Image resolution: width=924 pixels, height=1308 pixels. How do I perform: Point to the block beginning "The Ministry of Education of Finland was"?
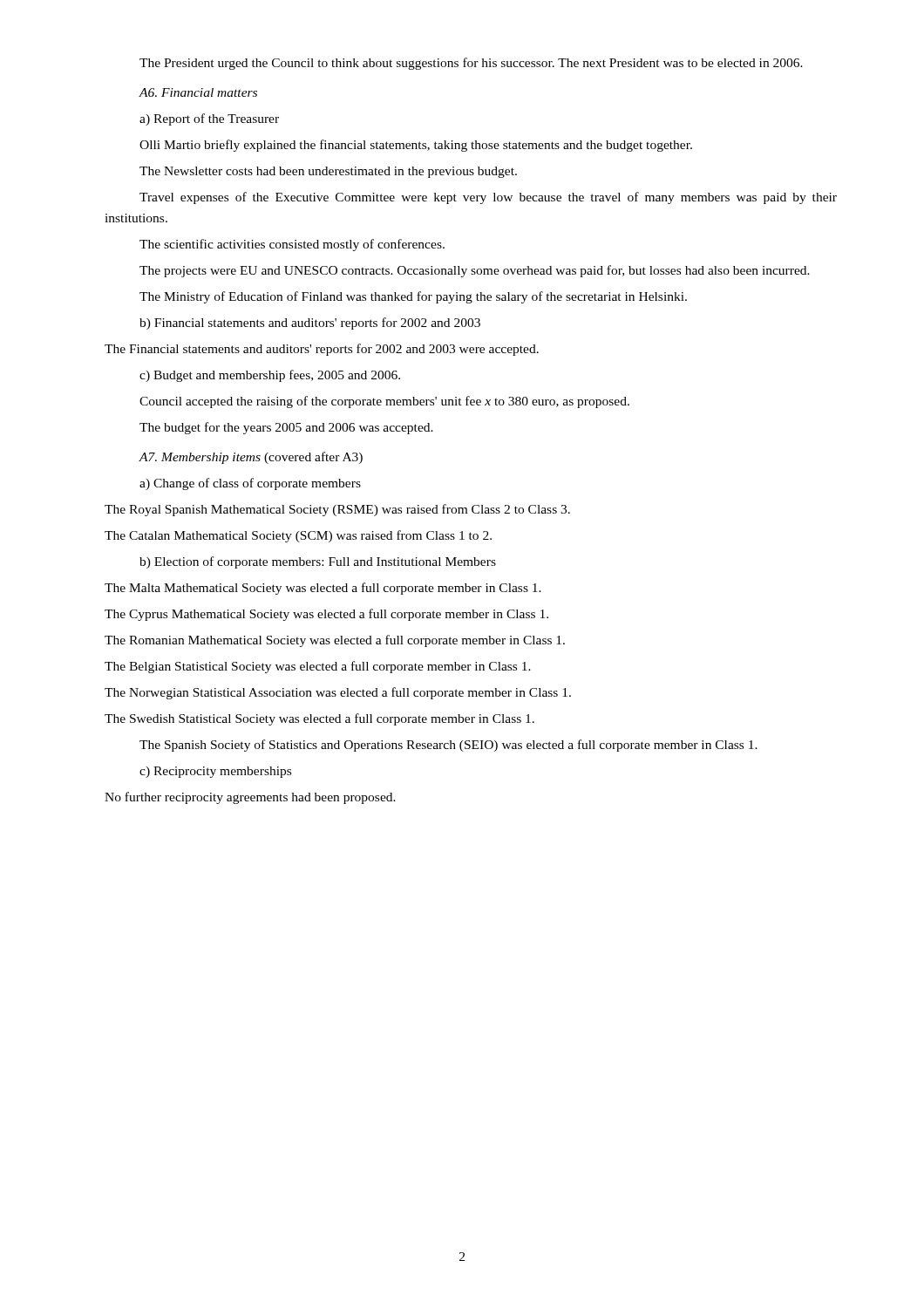point(471,297)
